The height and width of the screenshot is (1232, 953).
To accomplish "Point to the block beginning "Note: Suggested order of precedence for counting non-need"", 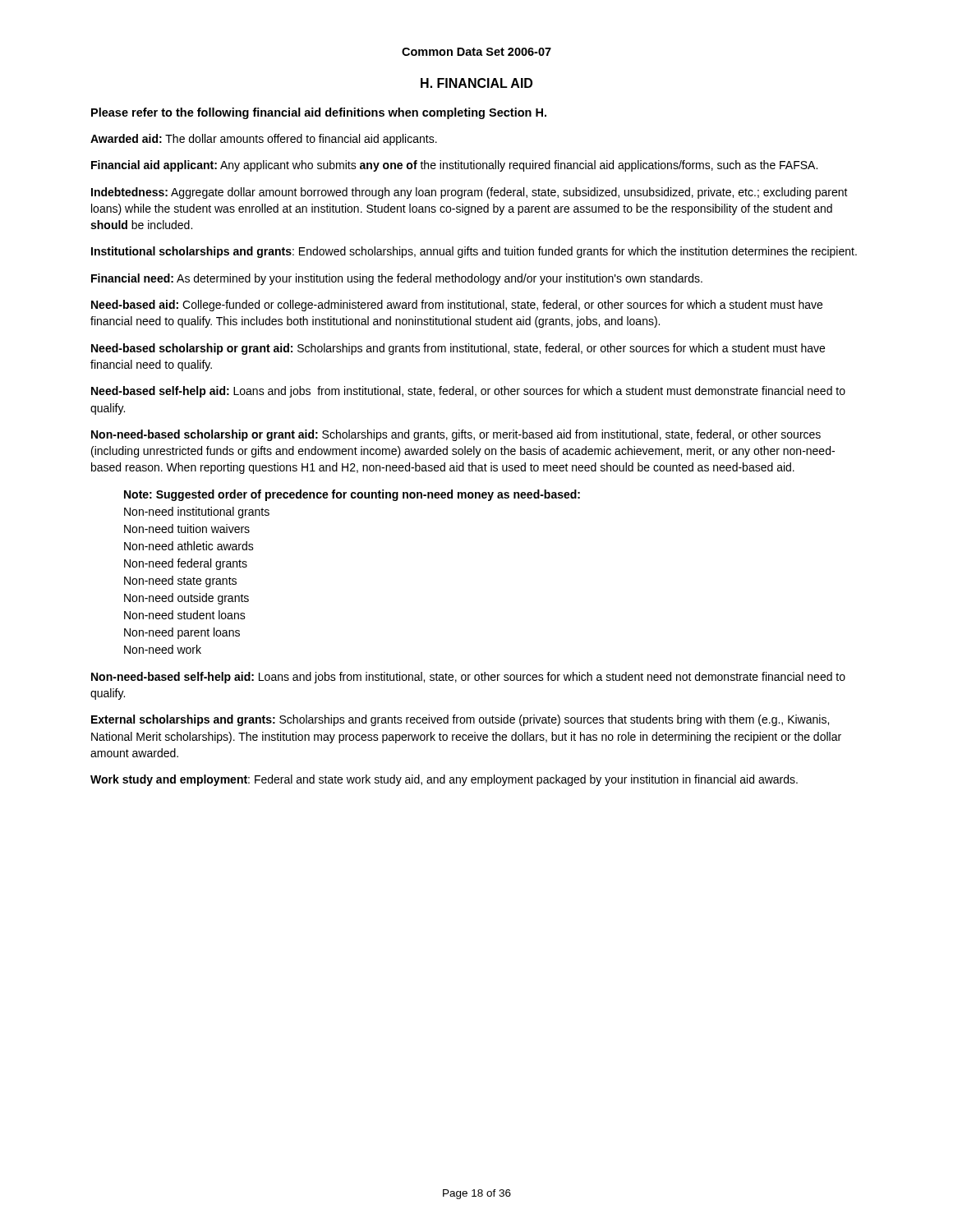I will point(352,495).
